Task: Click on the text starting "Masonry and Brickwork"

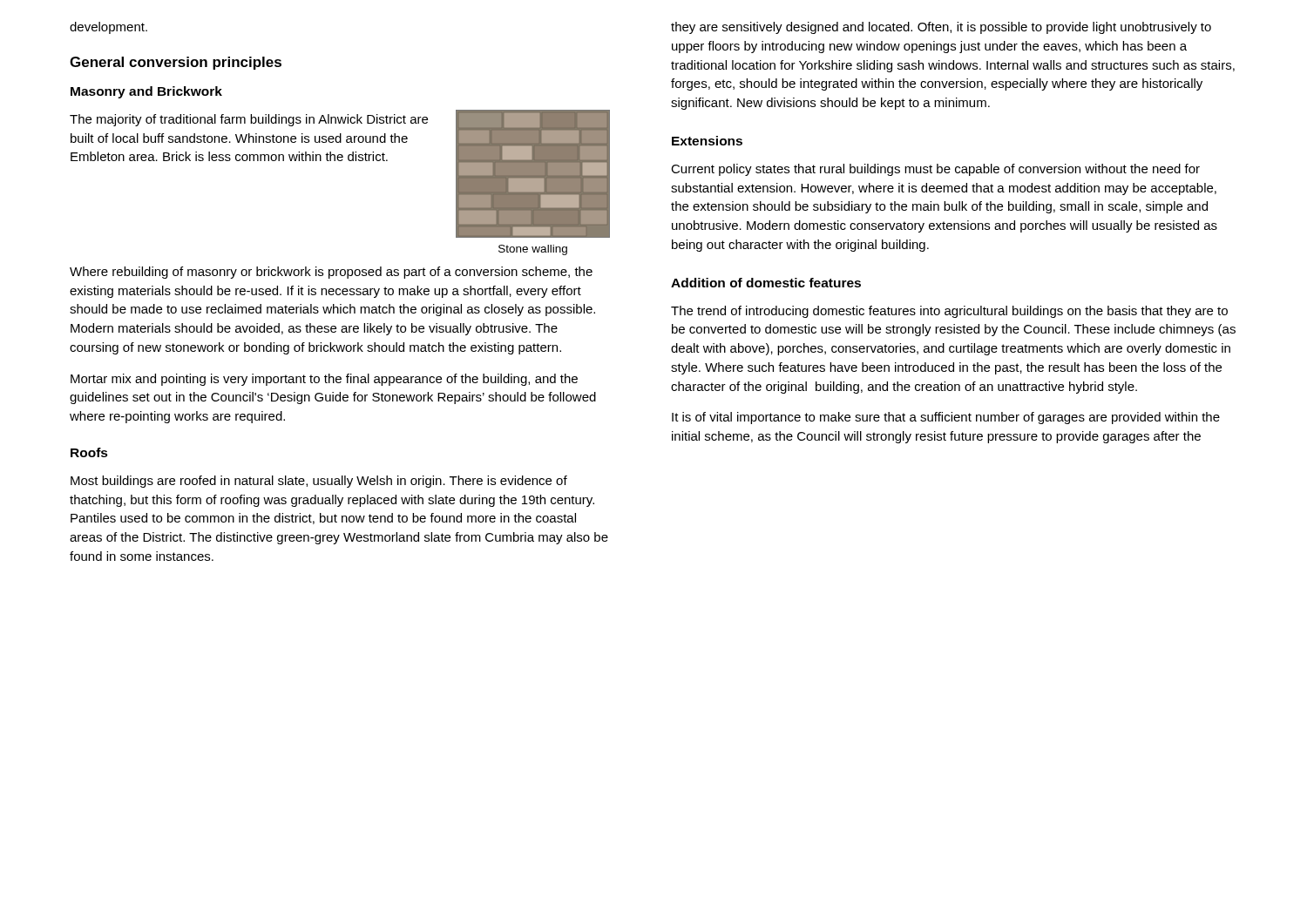Action: click(146, 91)
